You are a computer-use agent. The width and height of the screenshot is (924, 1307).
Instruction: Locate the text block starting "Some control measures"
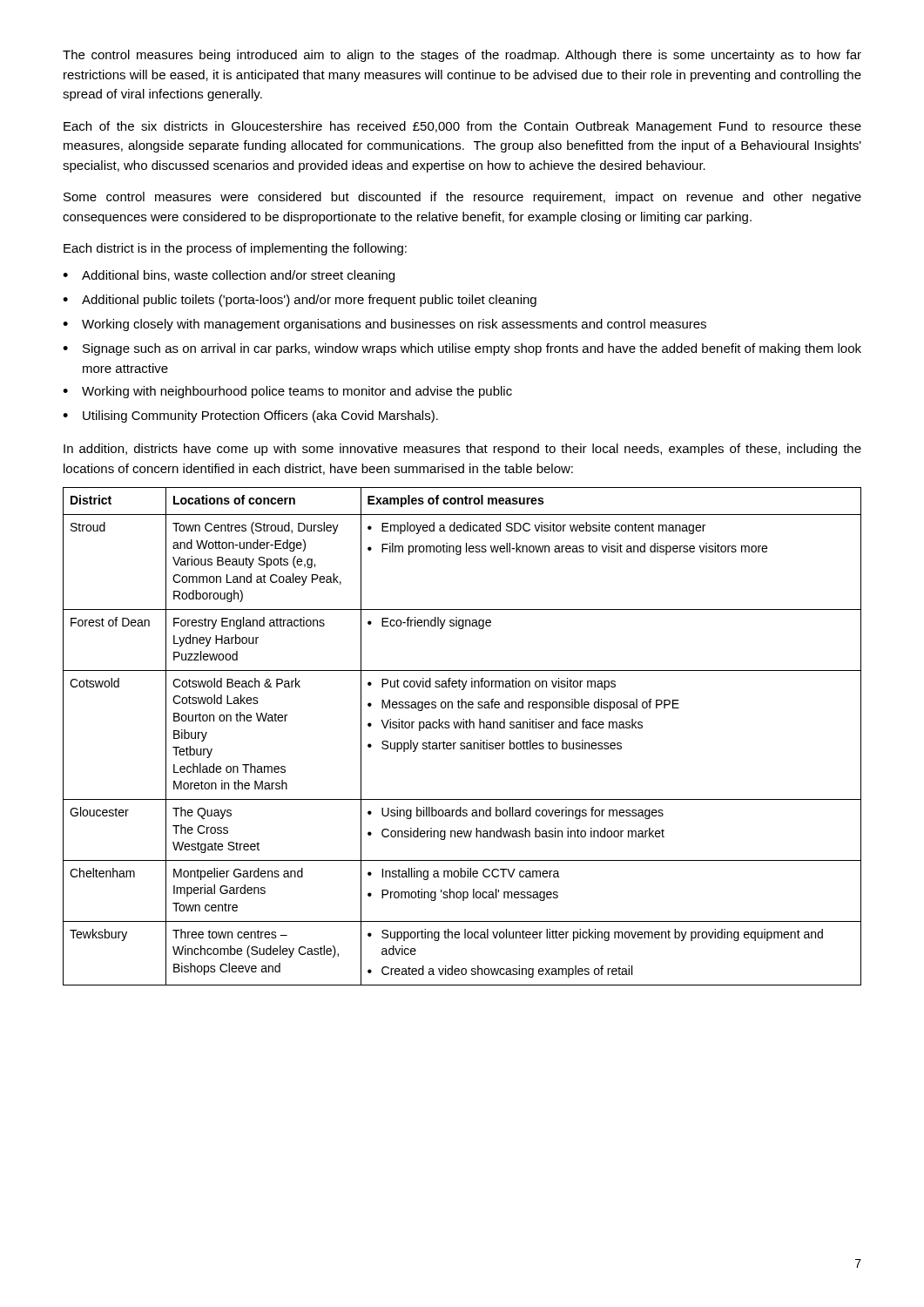462,206
